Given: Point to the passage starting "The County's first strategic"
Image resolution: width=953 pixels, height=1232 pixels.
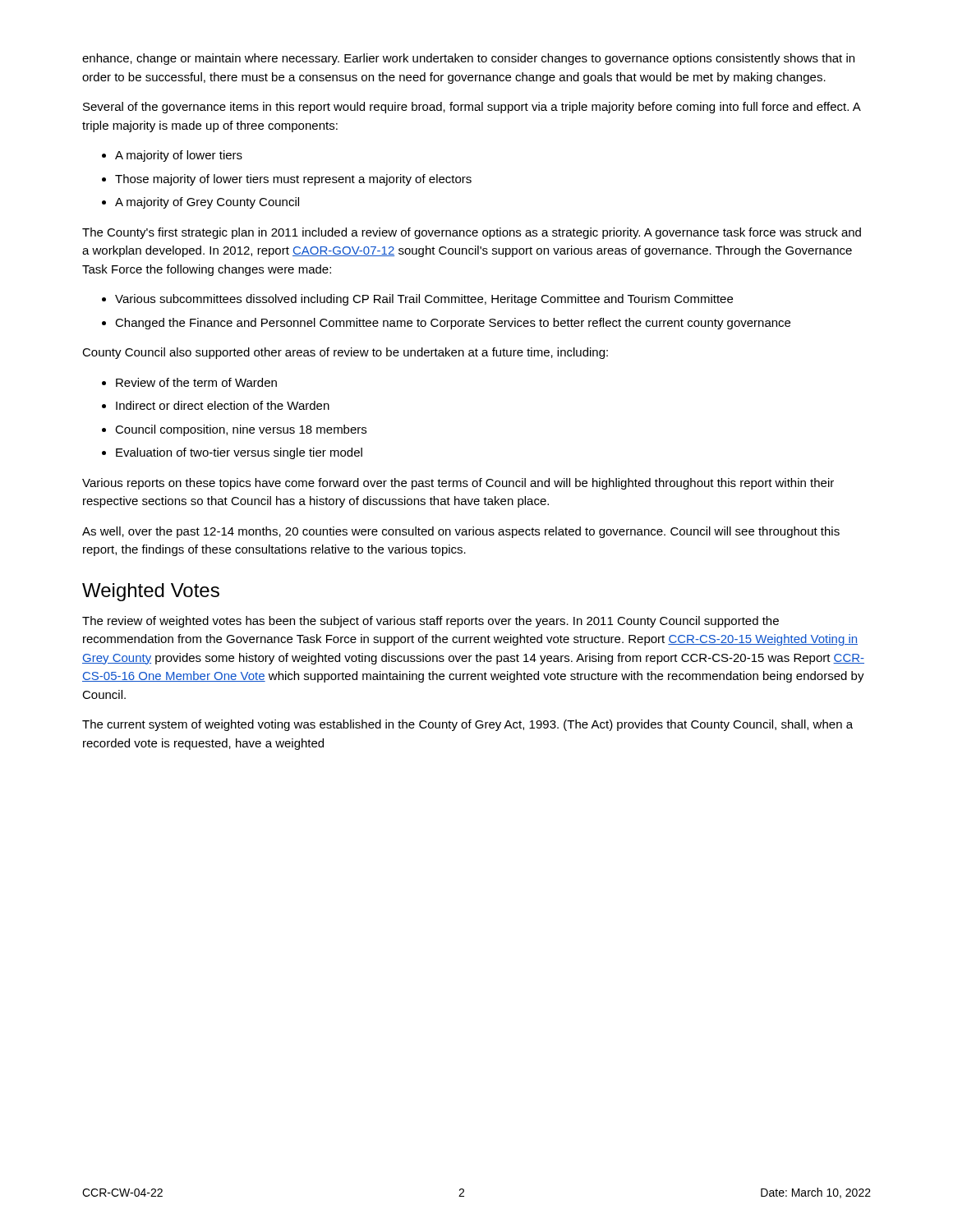Looking at the screenshot, I should (x=476, y=251).
